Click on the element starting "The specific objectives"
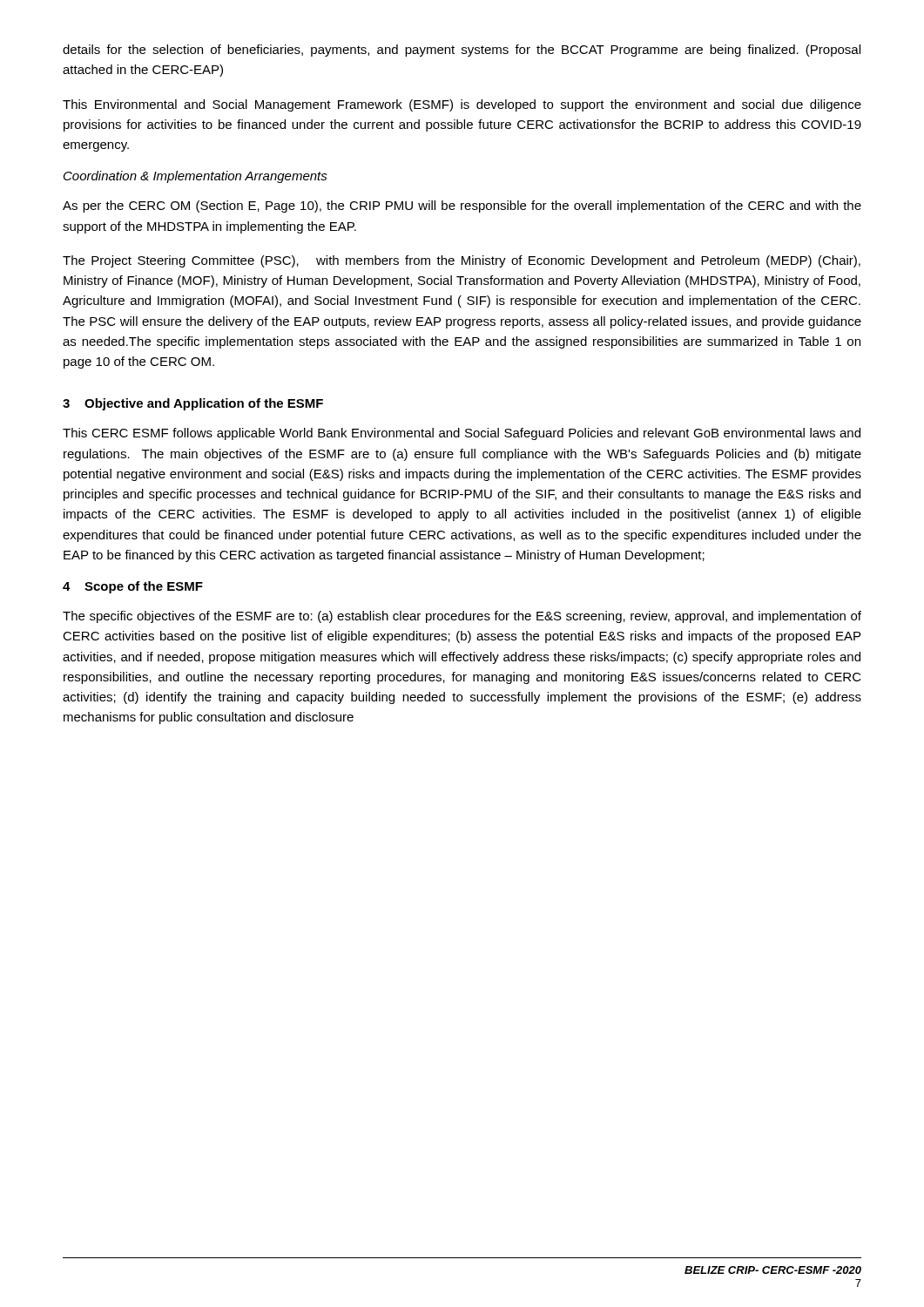924x1307 pixels. [462, 666]
